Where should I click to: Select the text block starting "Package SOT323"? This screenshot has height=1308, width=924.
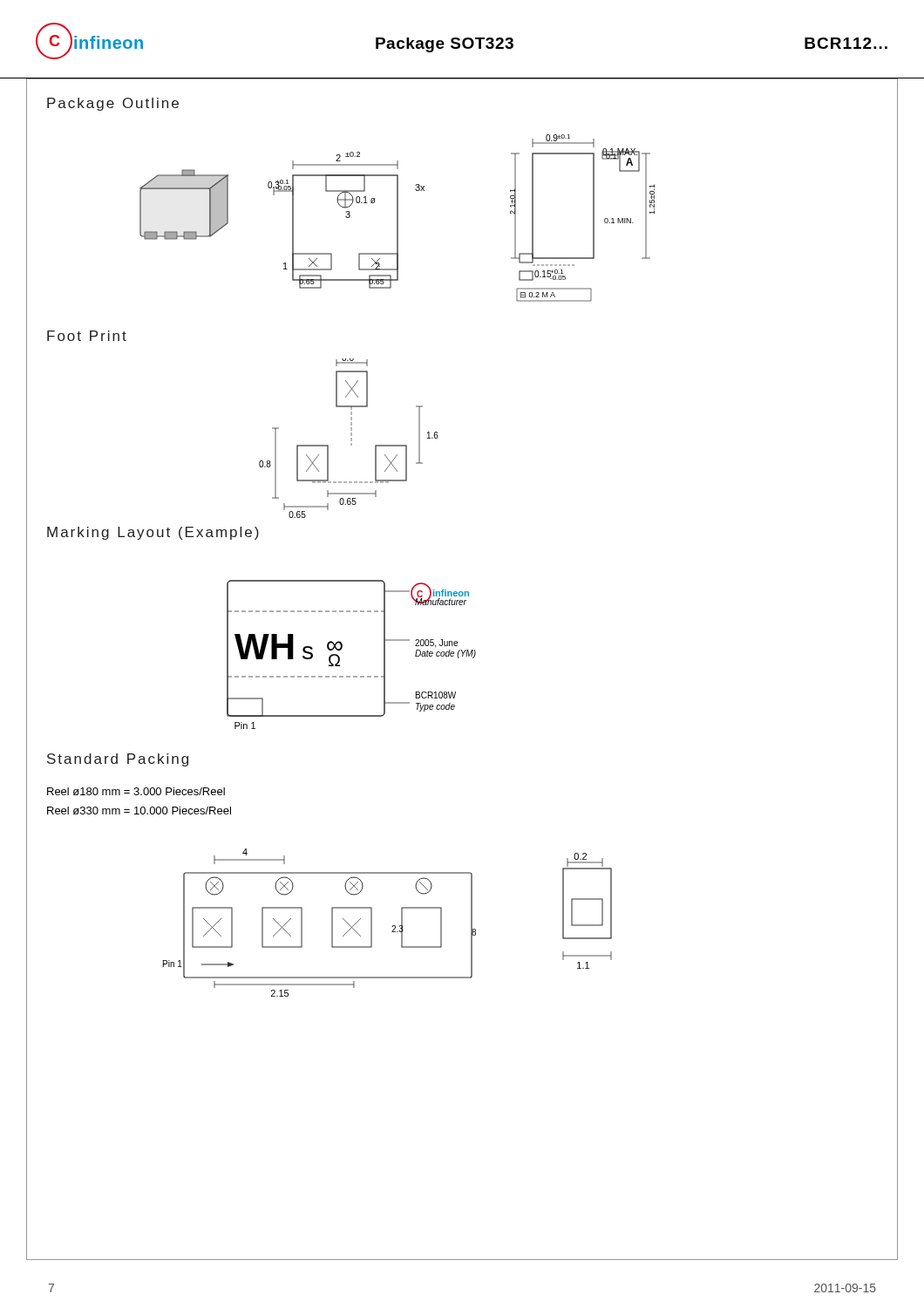pyautogui.click(x=445, y=43)
